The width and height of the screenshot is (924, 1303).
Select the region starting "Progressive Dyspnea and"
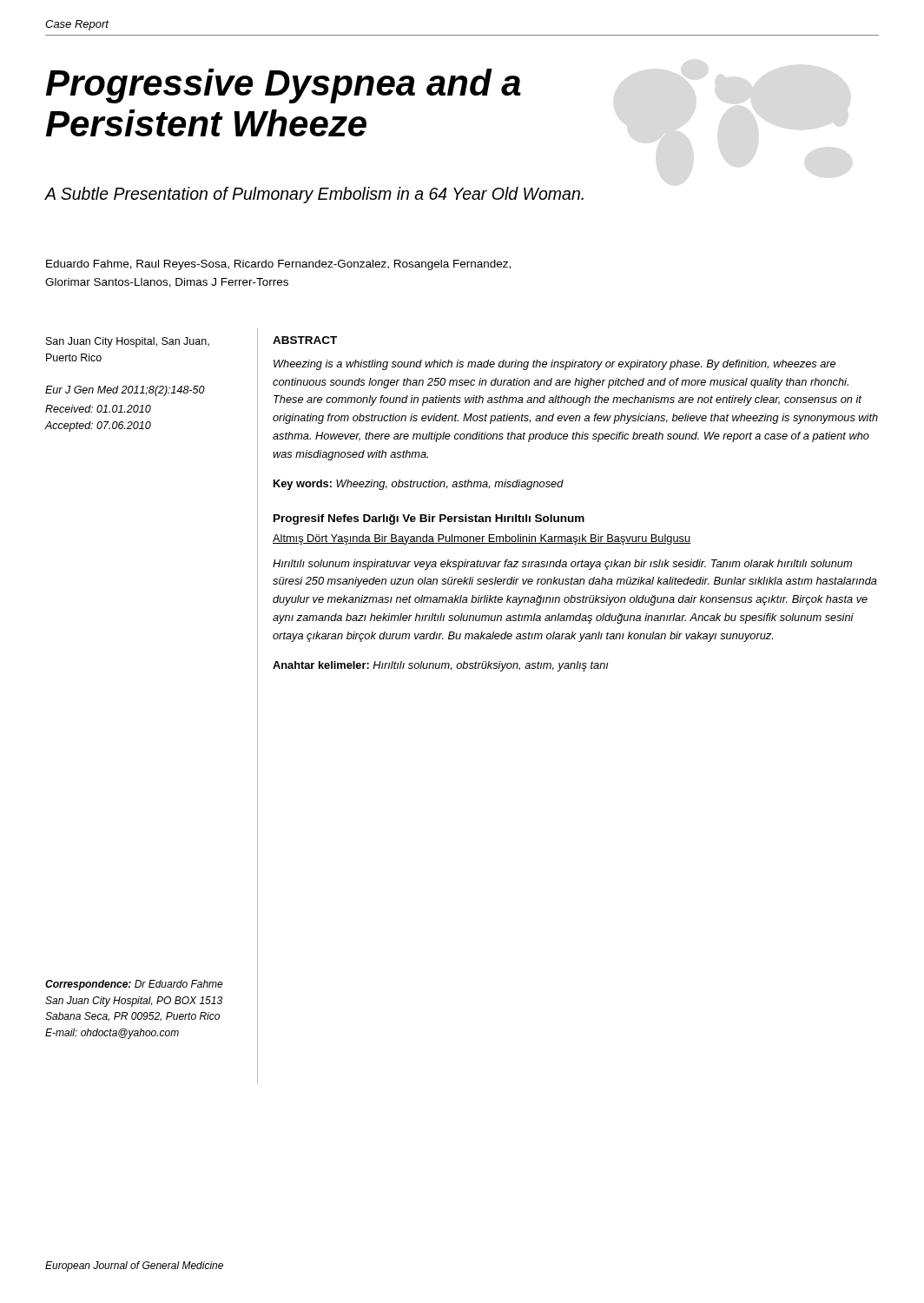(x=332, y=104)
